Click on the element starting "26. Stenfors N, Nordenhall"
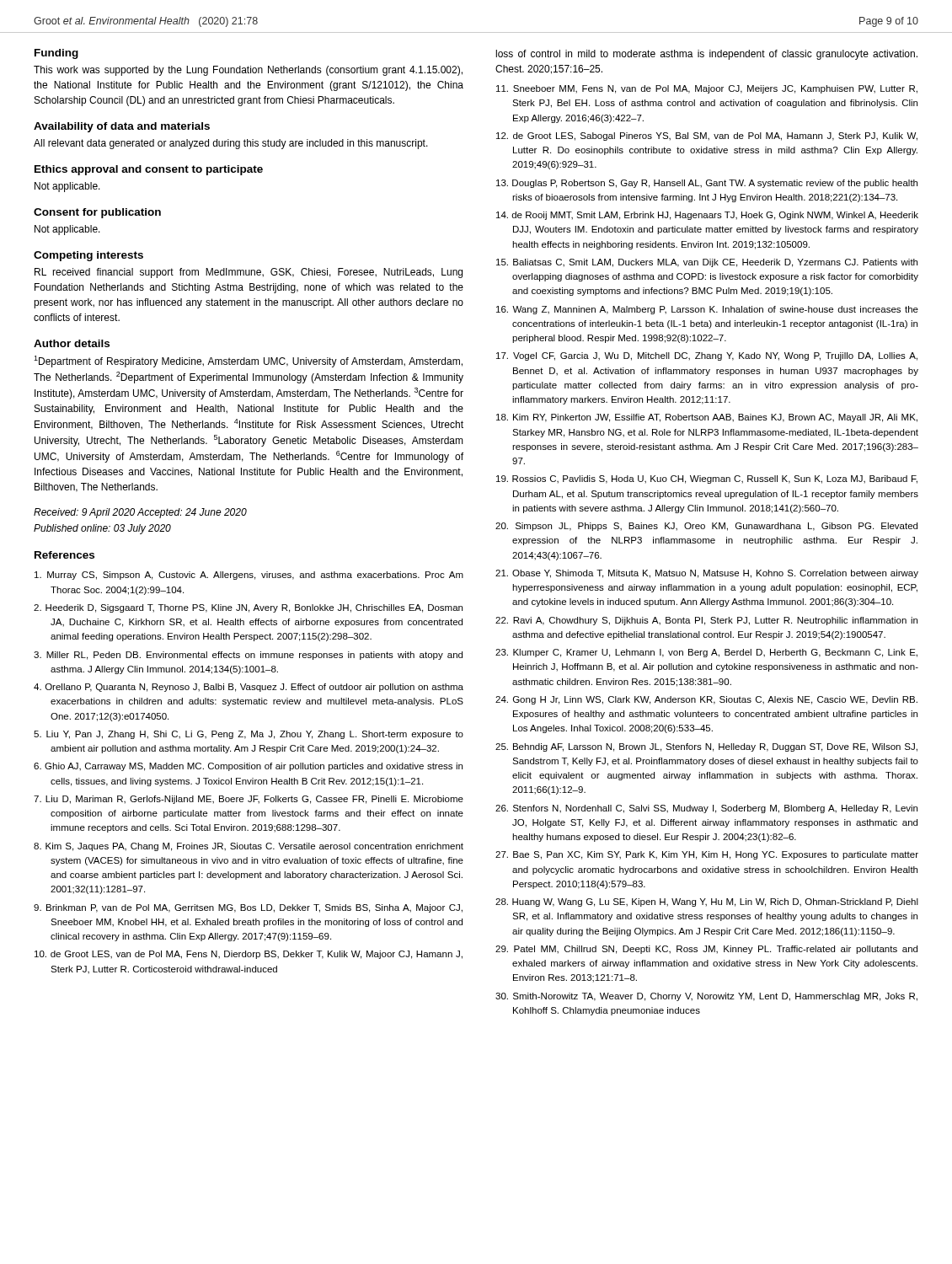952x1264 pixels. [707, 822]
